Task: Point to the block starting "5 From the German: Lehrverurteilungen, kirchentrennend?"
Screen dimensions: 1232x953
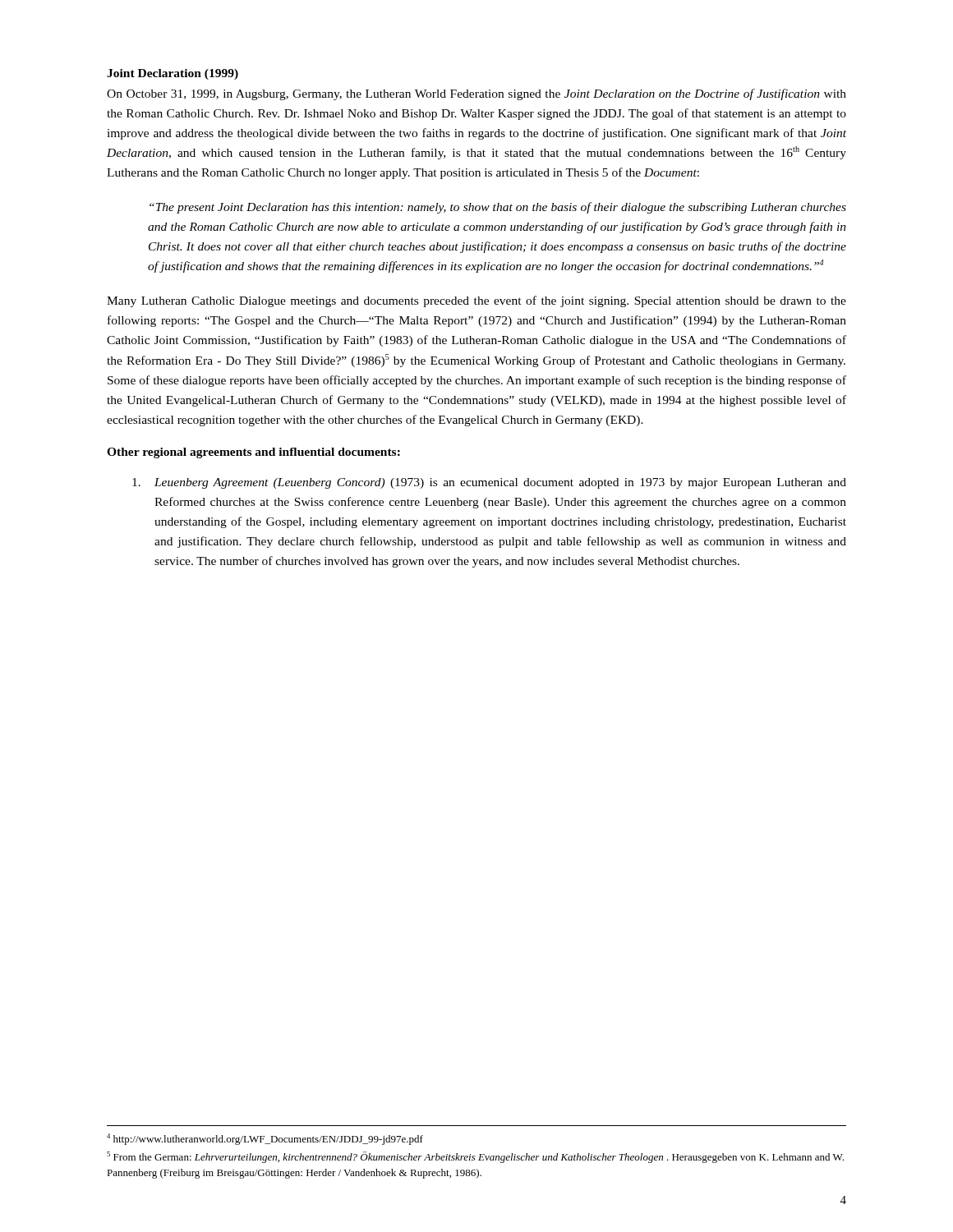Action: click(476, 1164)
